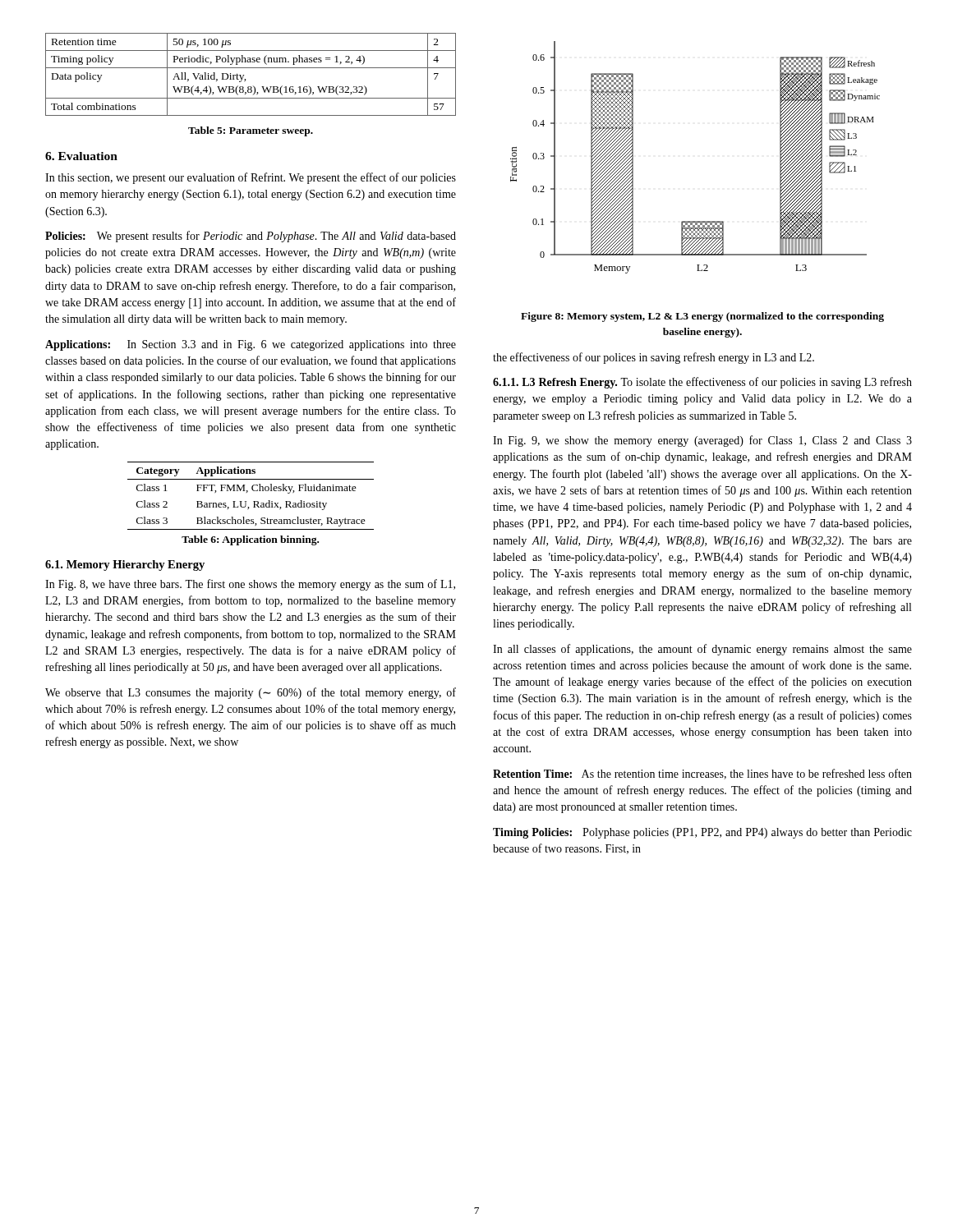Locate the table with the text "Data policy"

251,74
